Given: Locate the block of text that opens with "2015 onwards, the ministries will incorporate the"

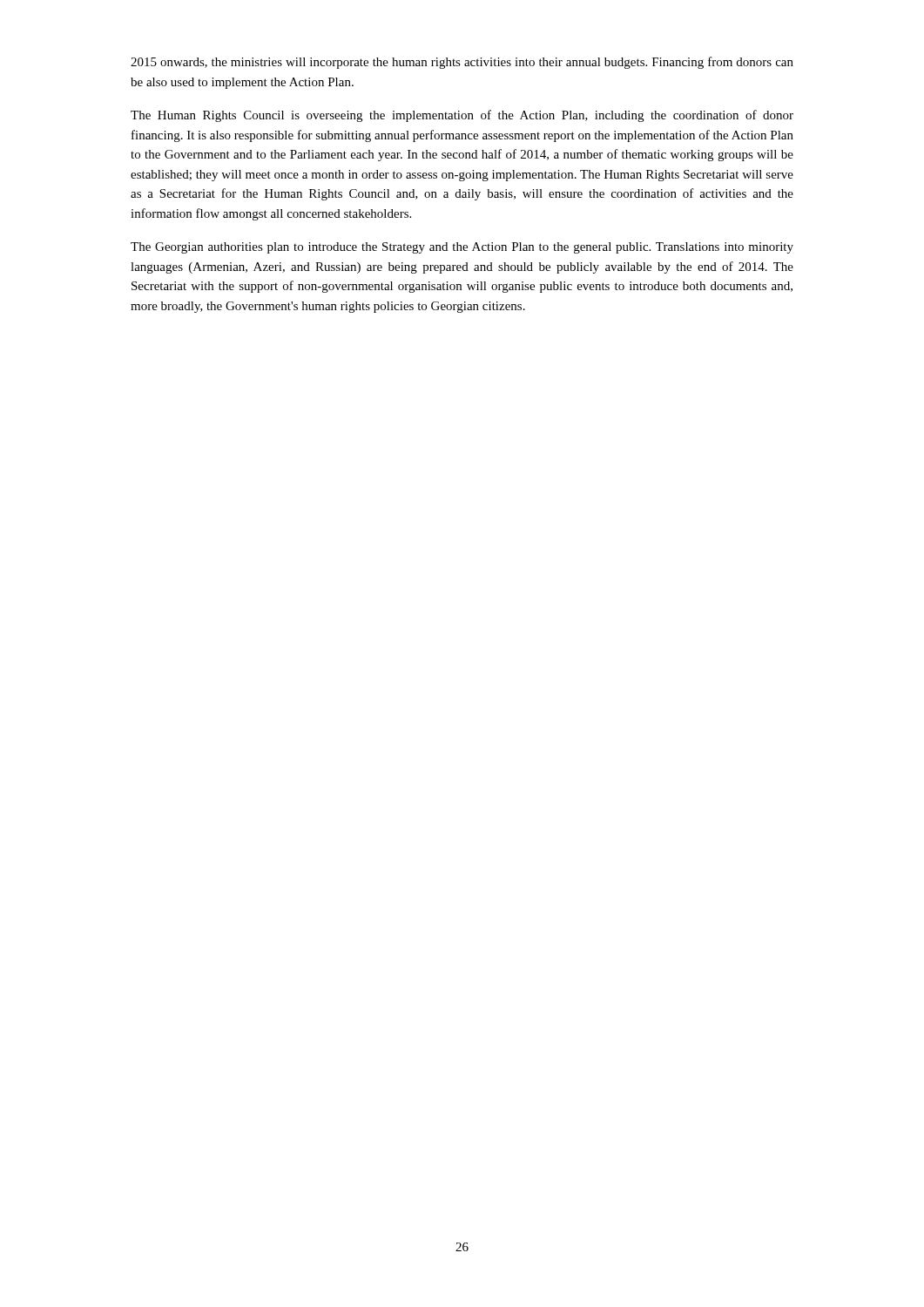Looking at the screenshot, I should (x=462, y=72).
